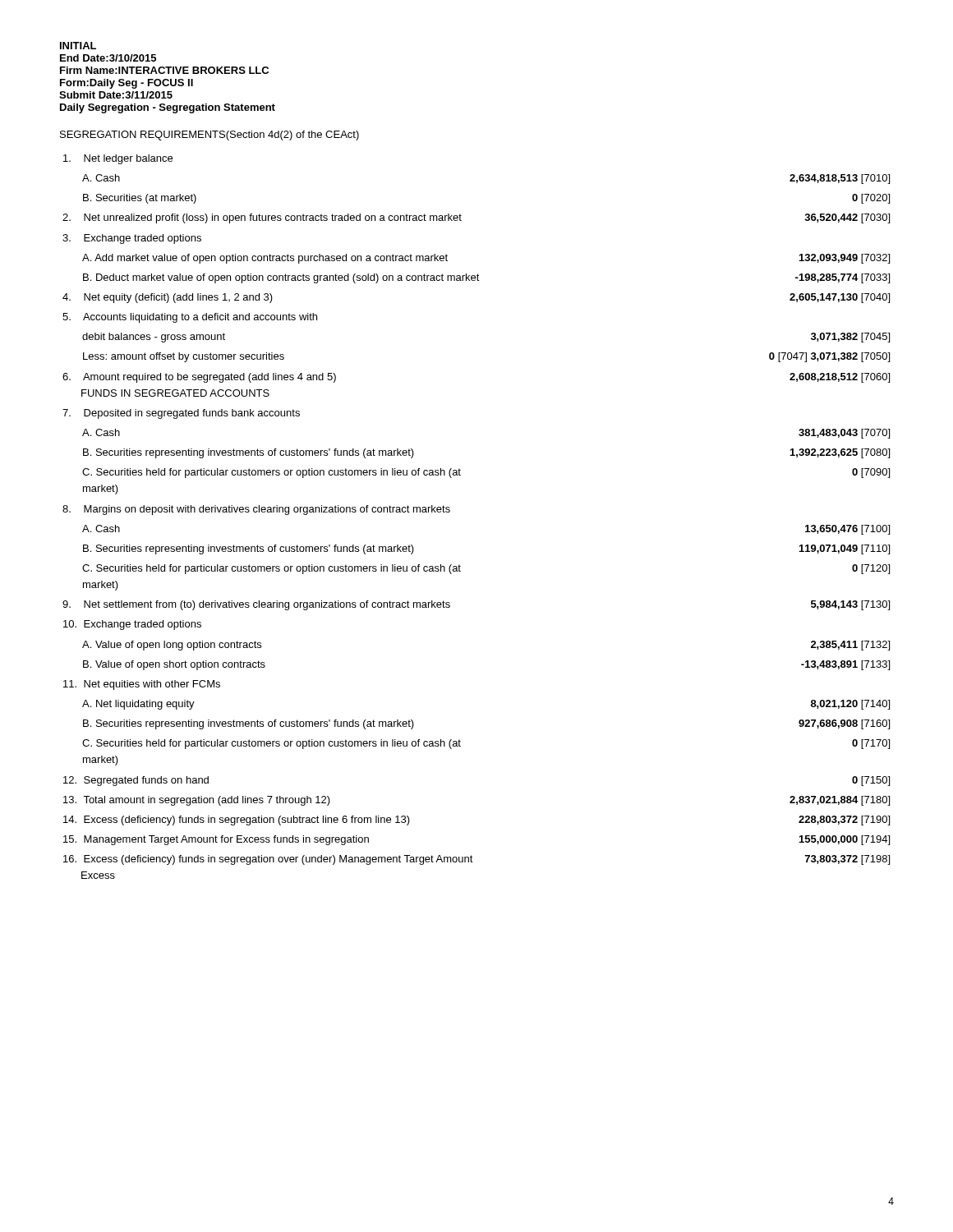
Task: Find the text starting "15. Management Target Amount for Excess funds"
Action: pyautogui.click(x=216, y=839)
